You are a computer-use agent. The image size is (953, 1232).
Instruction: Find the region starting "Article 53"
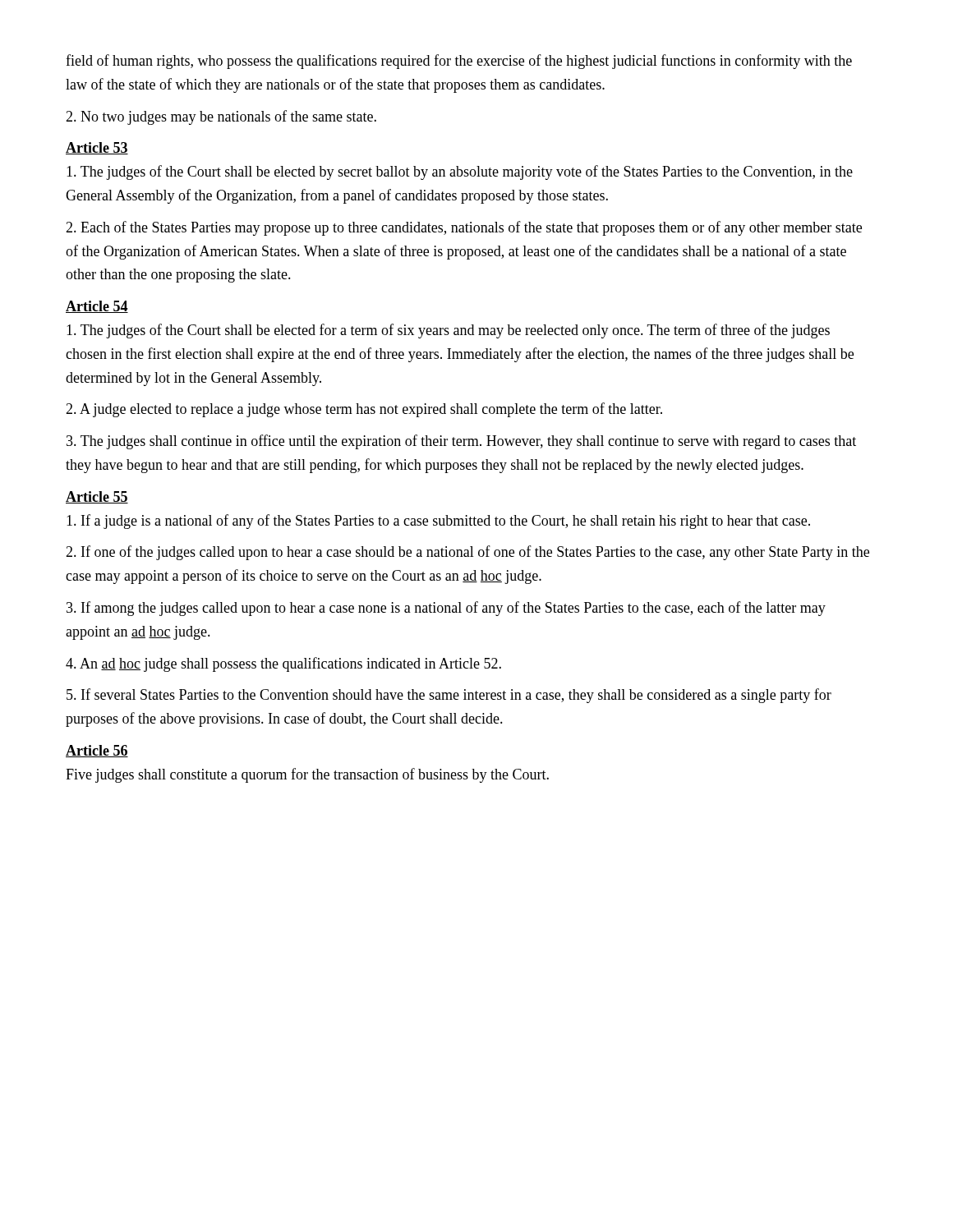point(97,148)
